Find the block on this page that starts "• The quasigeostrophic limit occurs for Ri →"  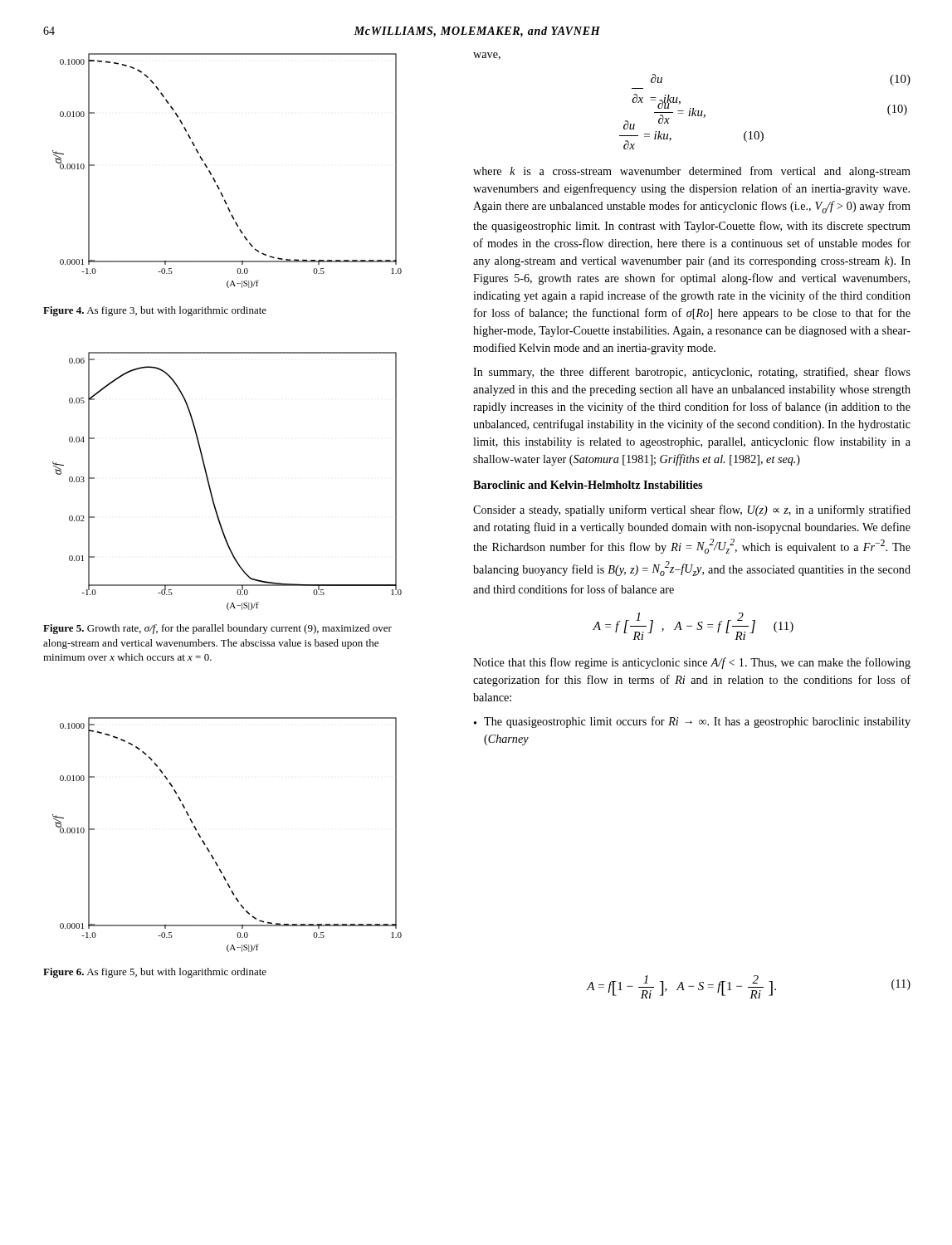click(692, 731)
